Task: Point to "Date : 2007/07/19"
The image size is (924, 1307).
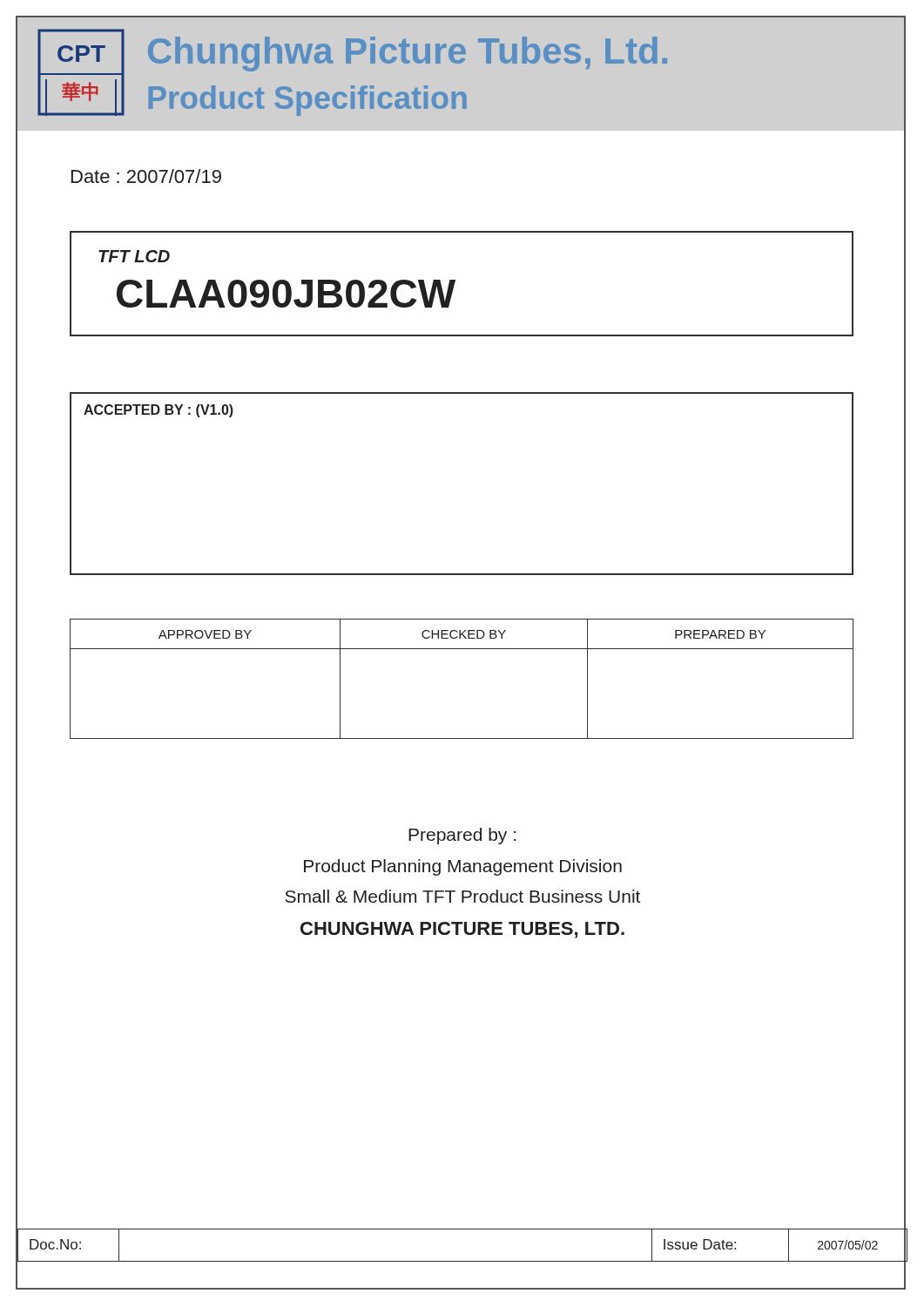Action: pos(146,176)
